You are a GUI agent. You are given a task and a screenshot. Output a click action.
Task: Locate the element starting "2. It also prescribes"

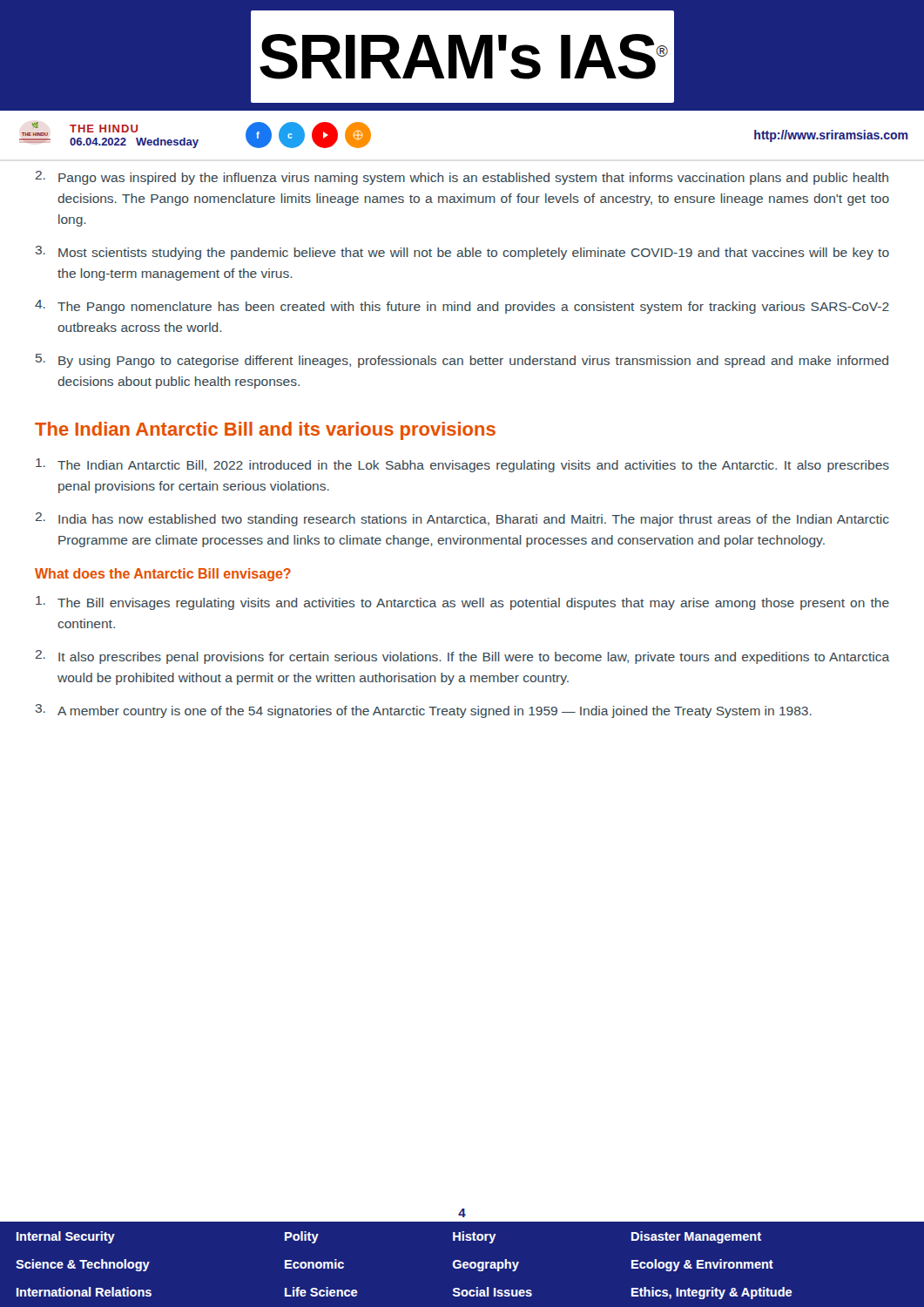click(462, 668)
